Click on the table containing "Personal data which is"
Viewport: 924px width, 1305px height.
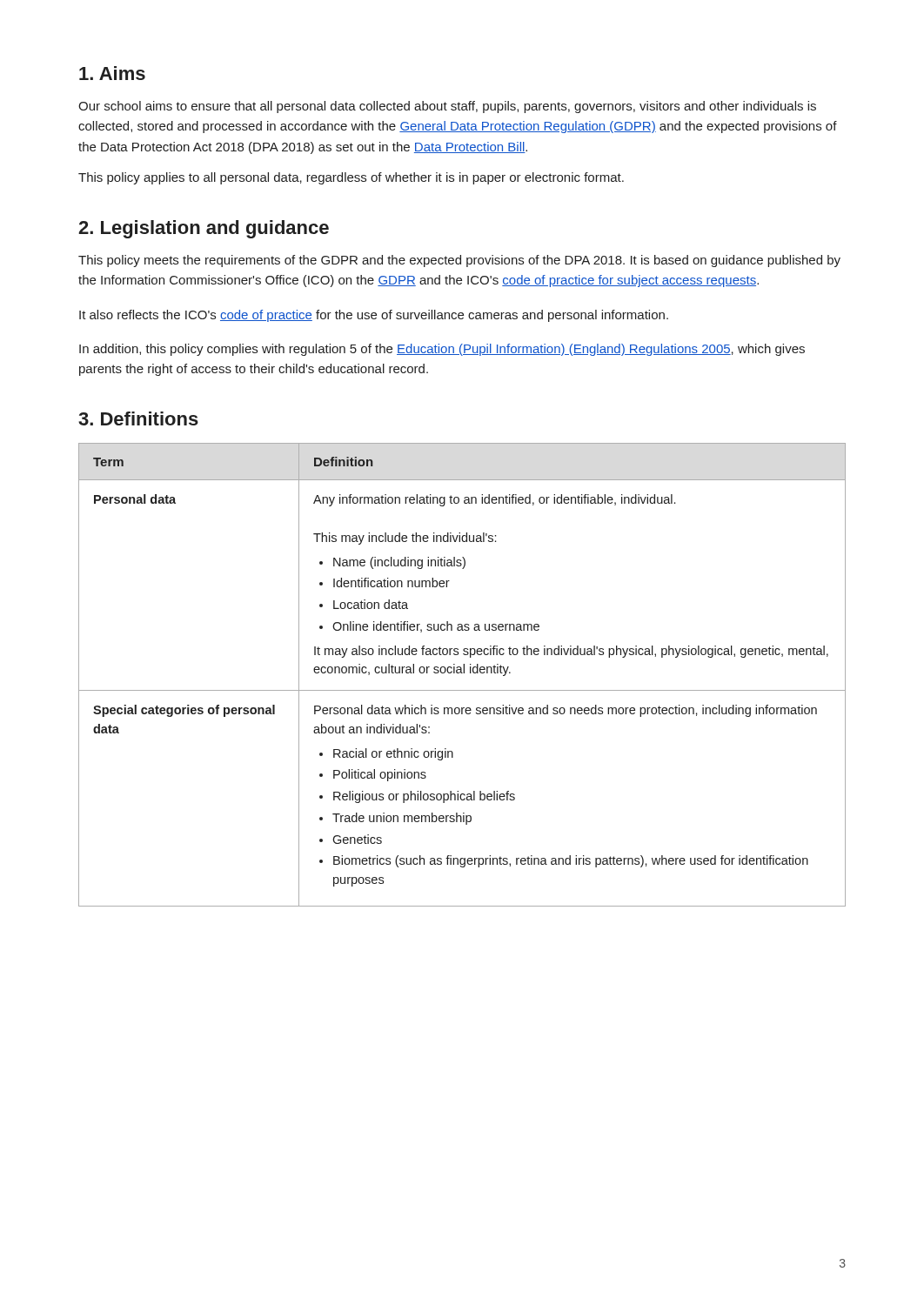462,675
